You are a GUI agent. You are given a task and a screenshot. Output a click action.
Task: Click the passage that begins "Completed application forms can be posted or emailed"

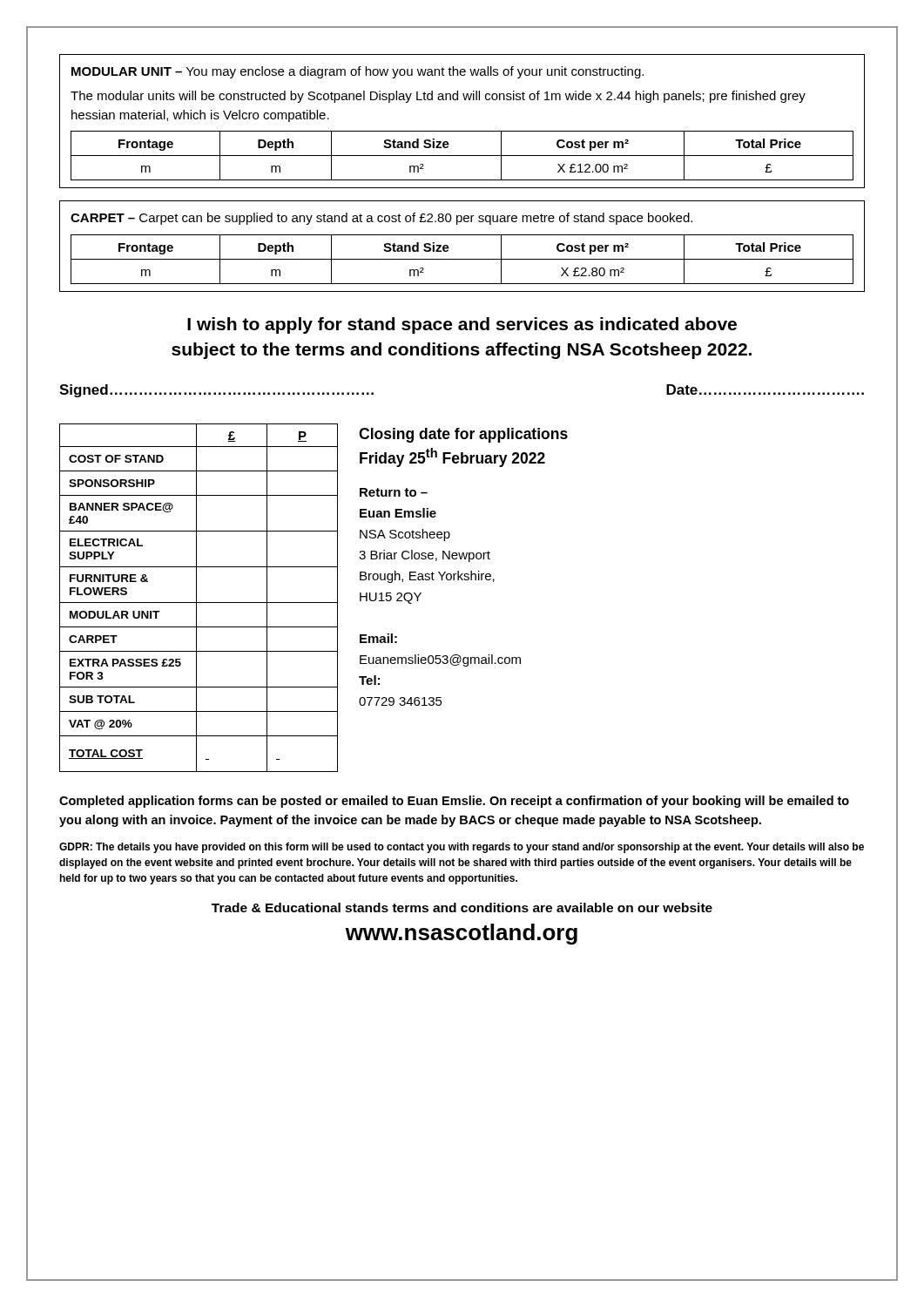pyautogui.click(x=454, y=810)
